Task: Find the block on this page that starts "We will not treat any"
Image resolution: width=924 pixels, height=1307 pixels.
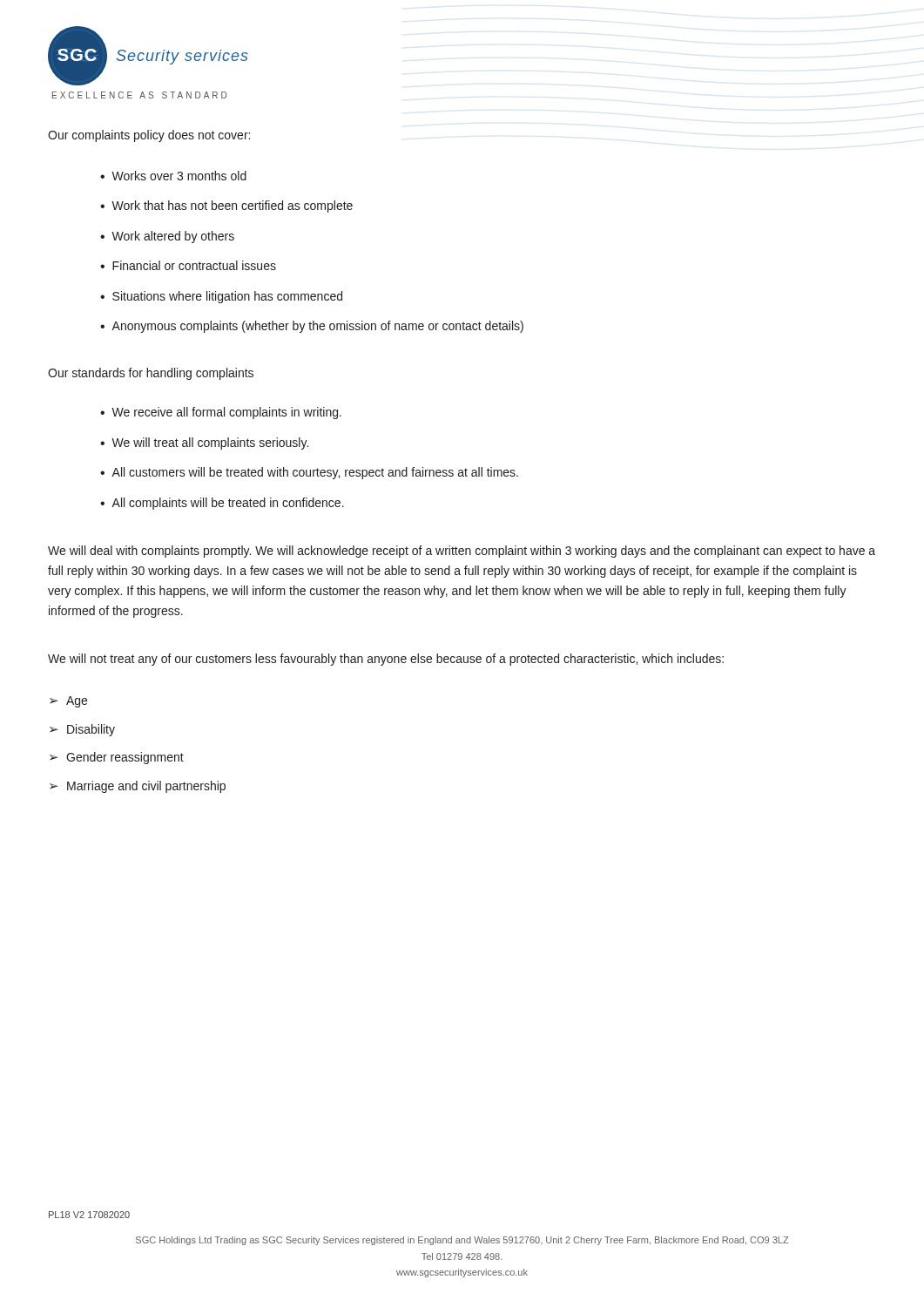Action: pyautogui.click(x=386, y=659)
